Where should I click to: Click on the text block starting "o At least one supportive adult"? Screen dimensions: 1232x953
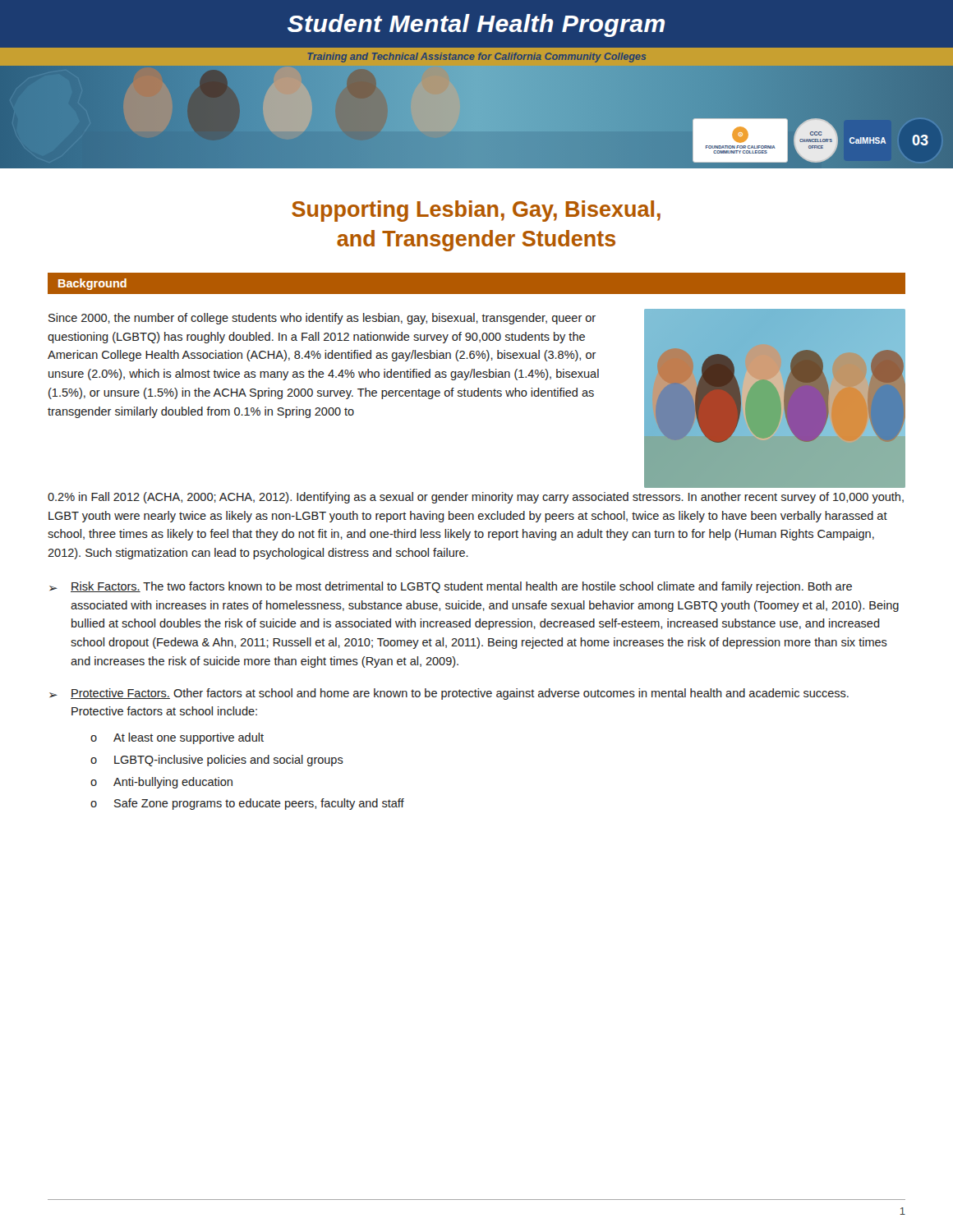coord(177,738)
